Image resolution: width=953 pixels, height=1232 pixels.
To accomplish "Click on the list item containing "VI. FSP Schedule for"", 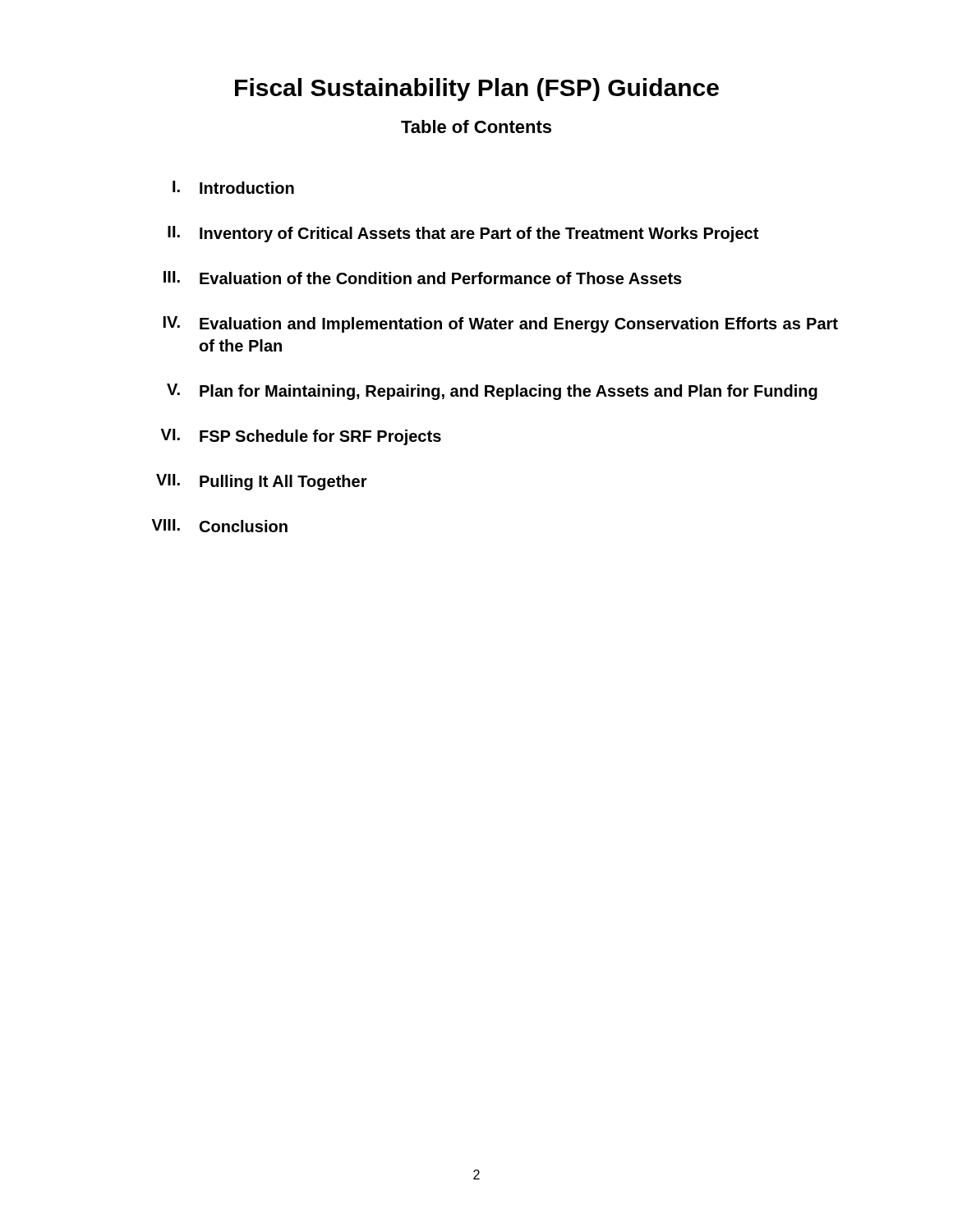I will [301, 437].
